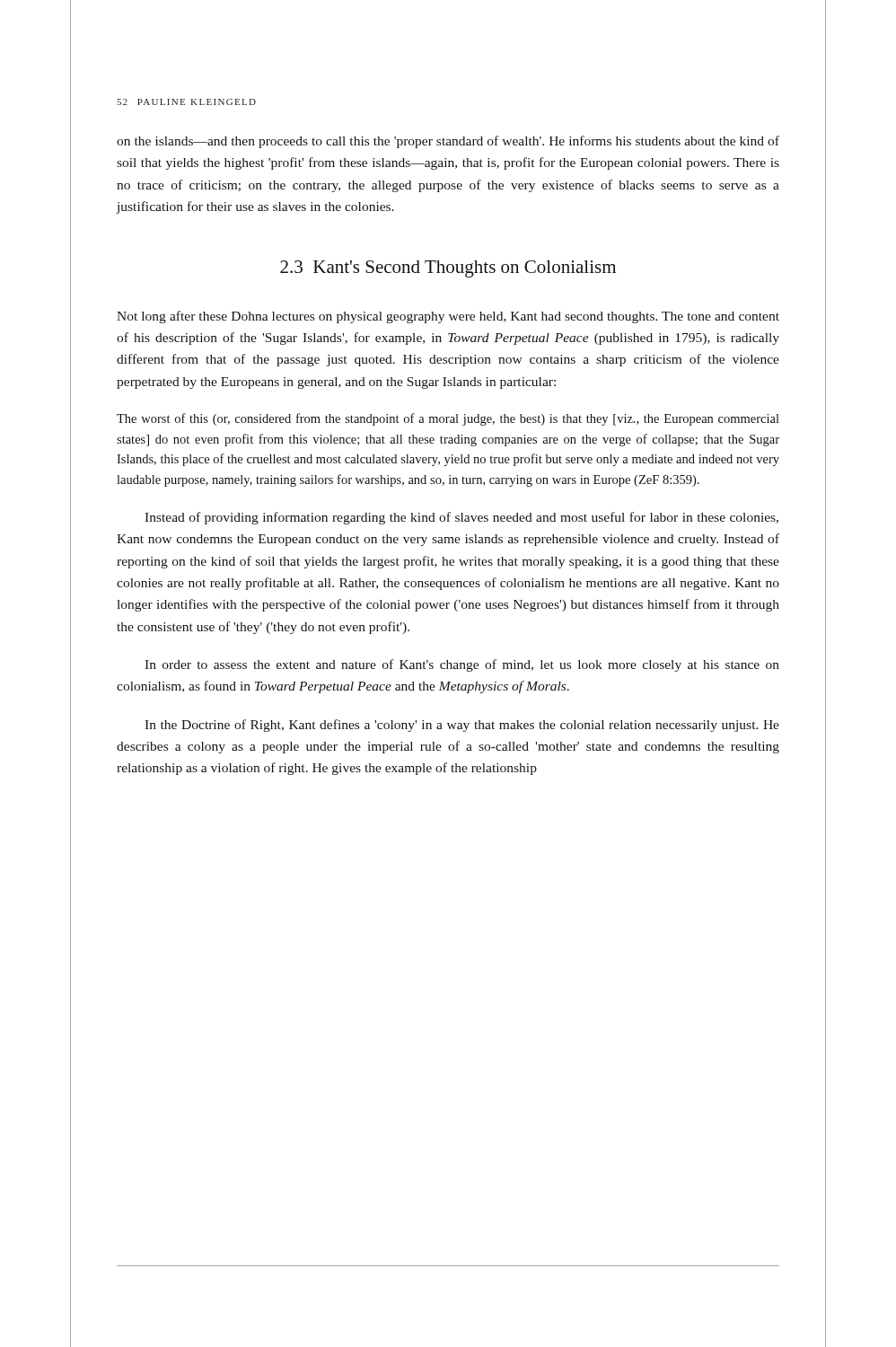Where is the section header that starts "2.3 Kant's Second Thoughts on"?

click(448, 267)
